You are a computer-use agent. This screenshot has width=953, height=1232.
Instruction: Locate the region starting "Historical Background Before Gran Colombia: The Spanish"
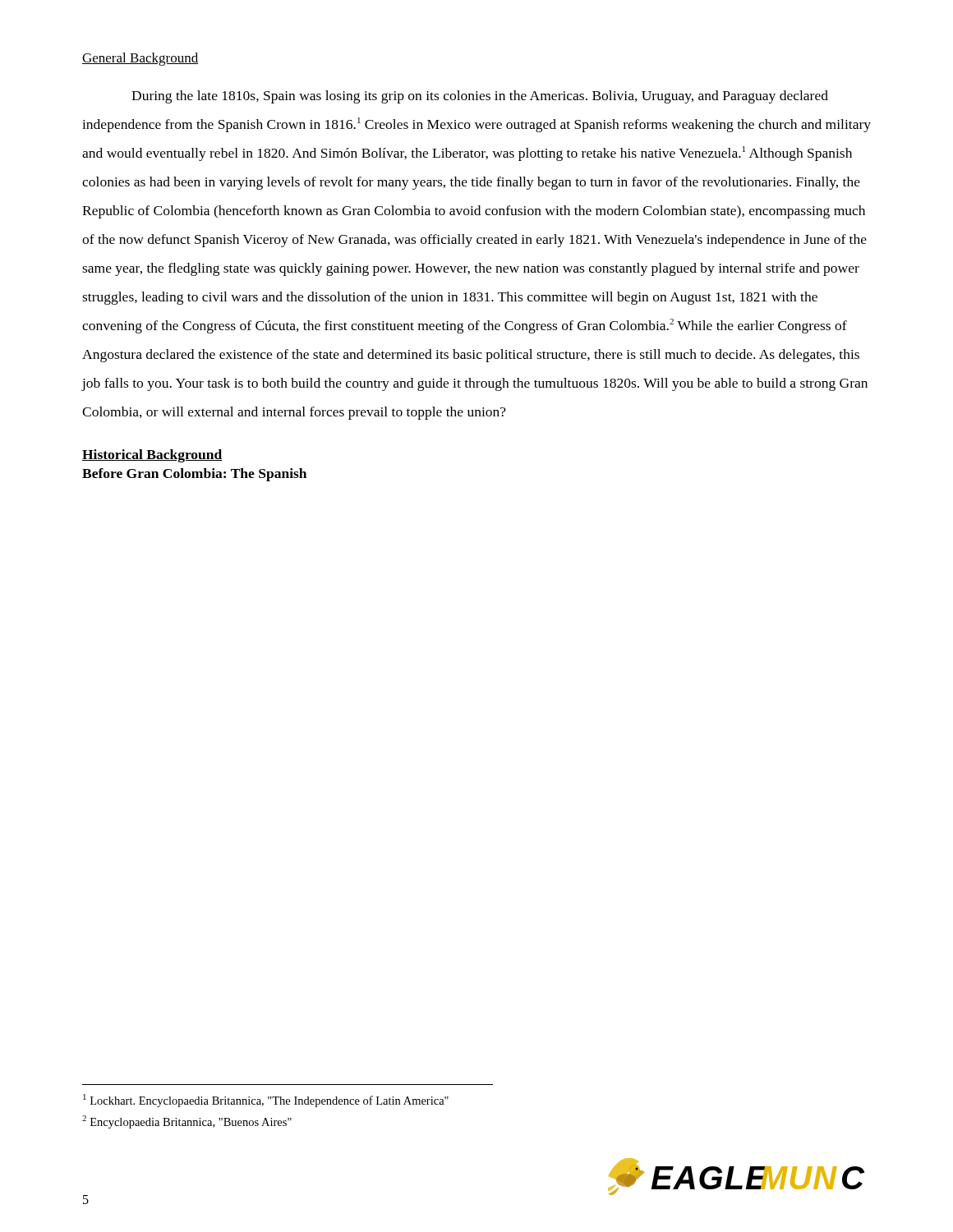tap(152, 456)
